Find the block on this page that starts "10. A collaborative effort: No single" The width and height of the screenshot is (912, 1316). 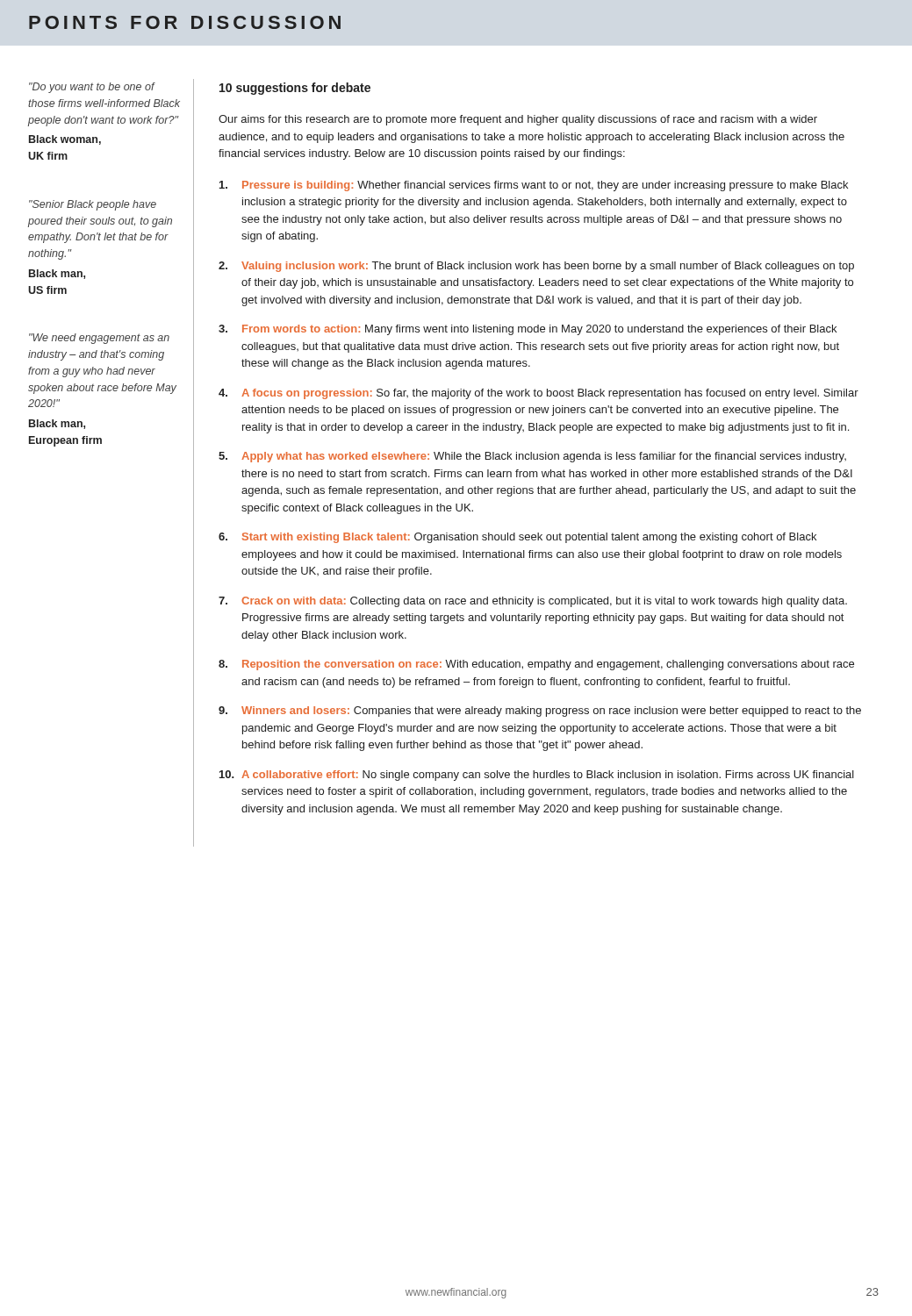point(541,791)
